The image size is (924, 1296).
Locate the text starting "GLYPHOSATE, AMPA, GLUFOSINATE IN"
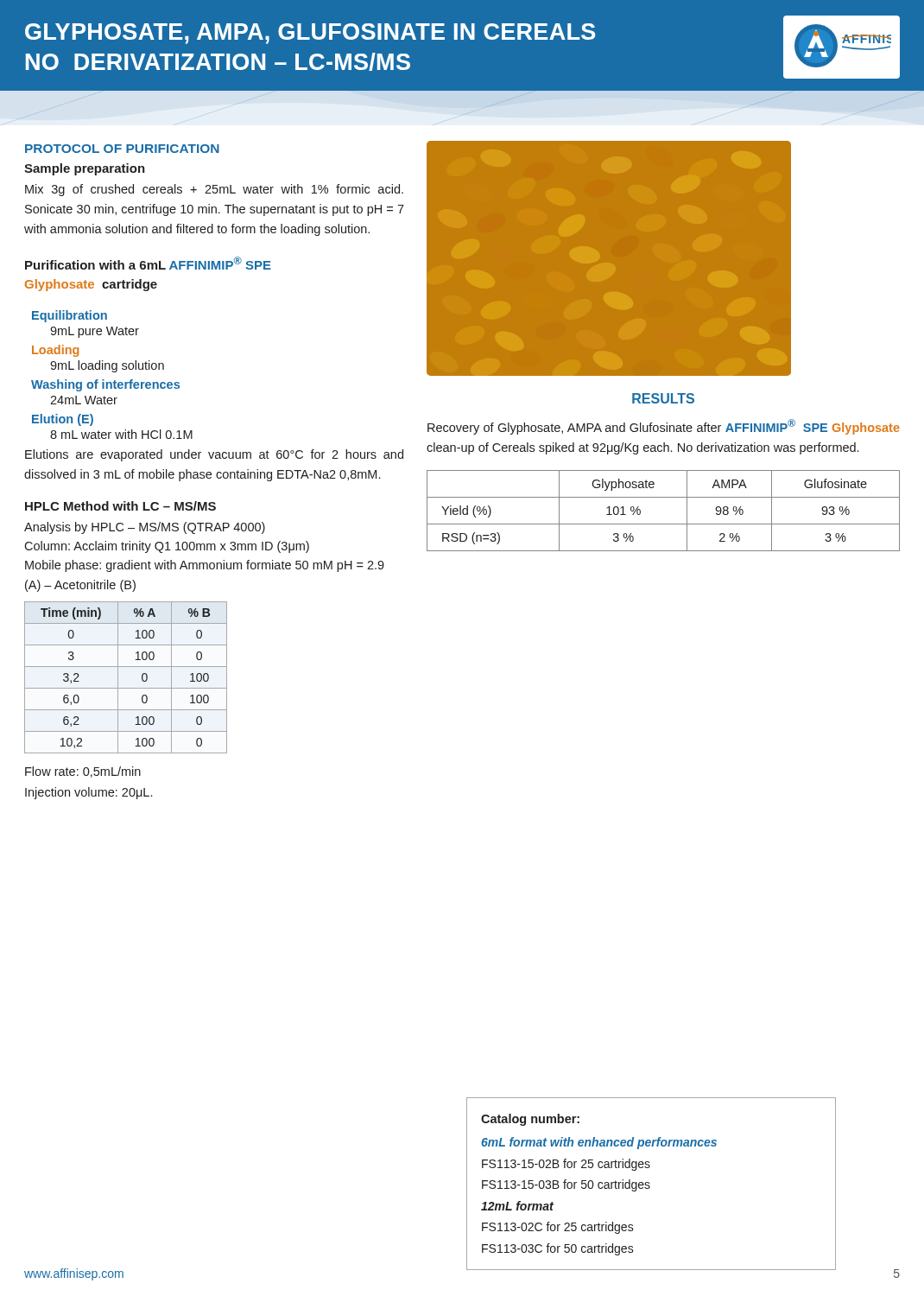[x=310, y=47]
